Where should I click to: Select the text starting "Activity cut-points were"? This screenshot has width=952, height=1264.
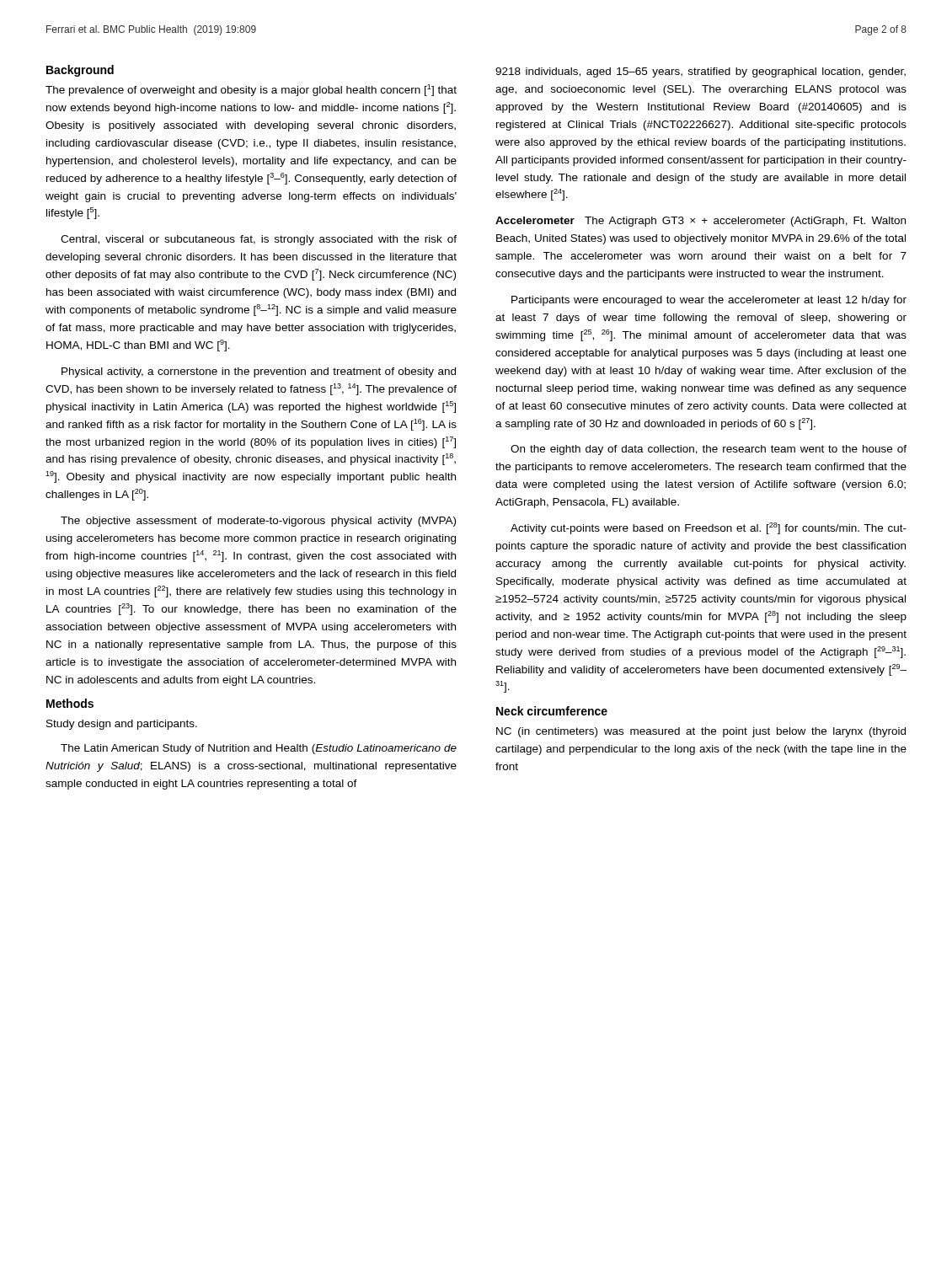pos(701,608)
